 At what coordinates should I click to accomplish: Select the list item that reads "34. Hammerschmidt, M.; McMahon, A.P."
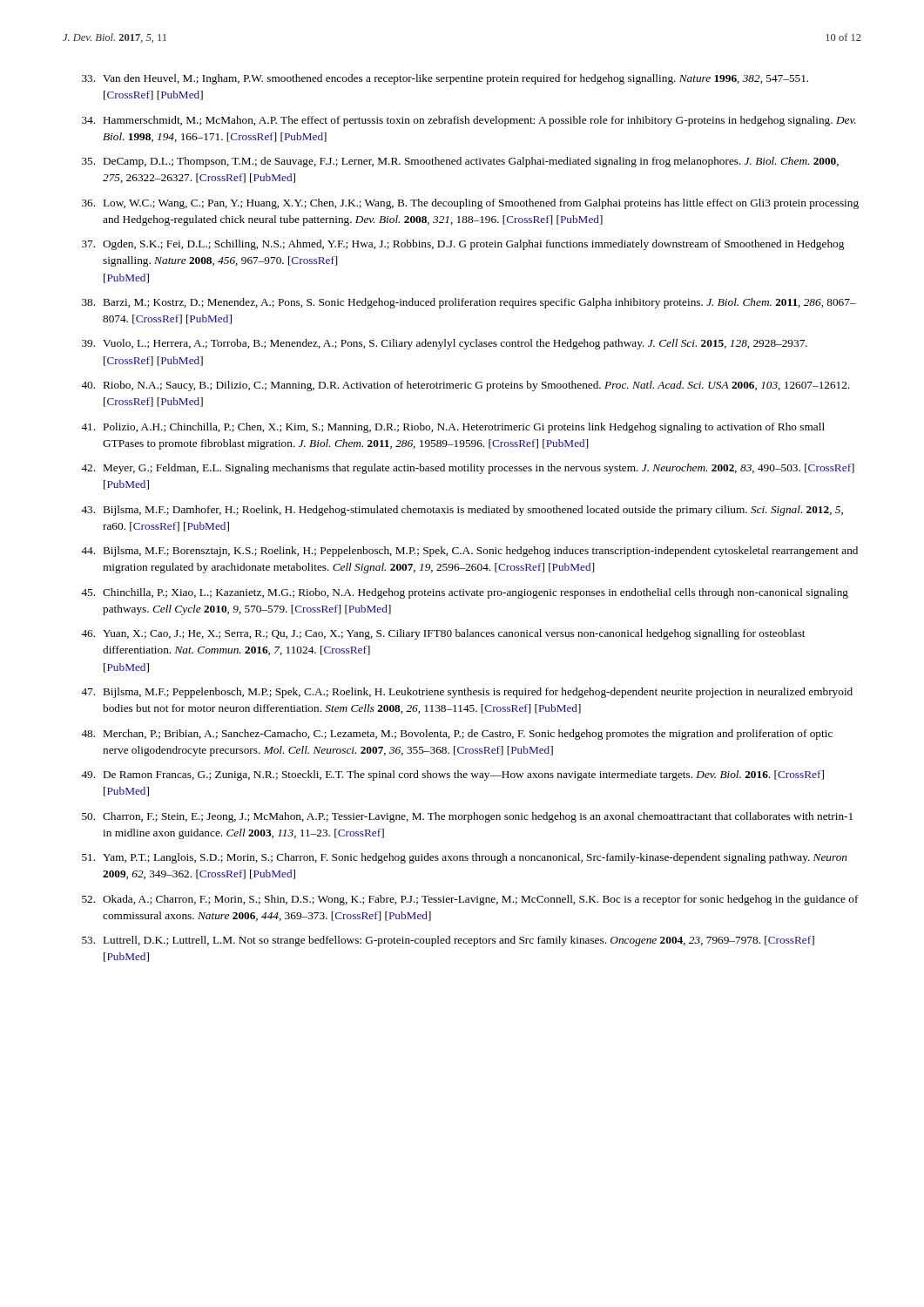(x=462, y=128)
